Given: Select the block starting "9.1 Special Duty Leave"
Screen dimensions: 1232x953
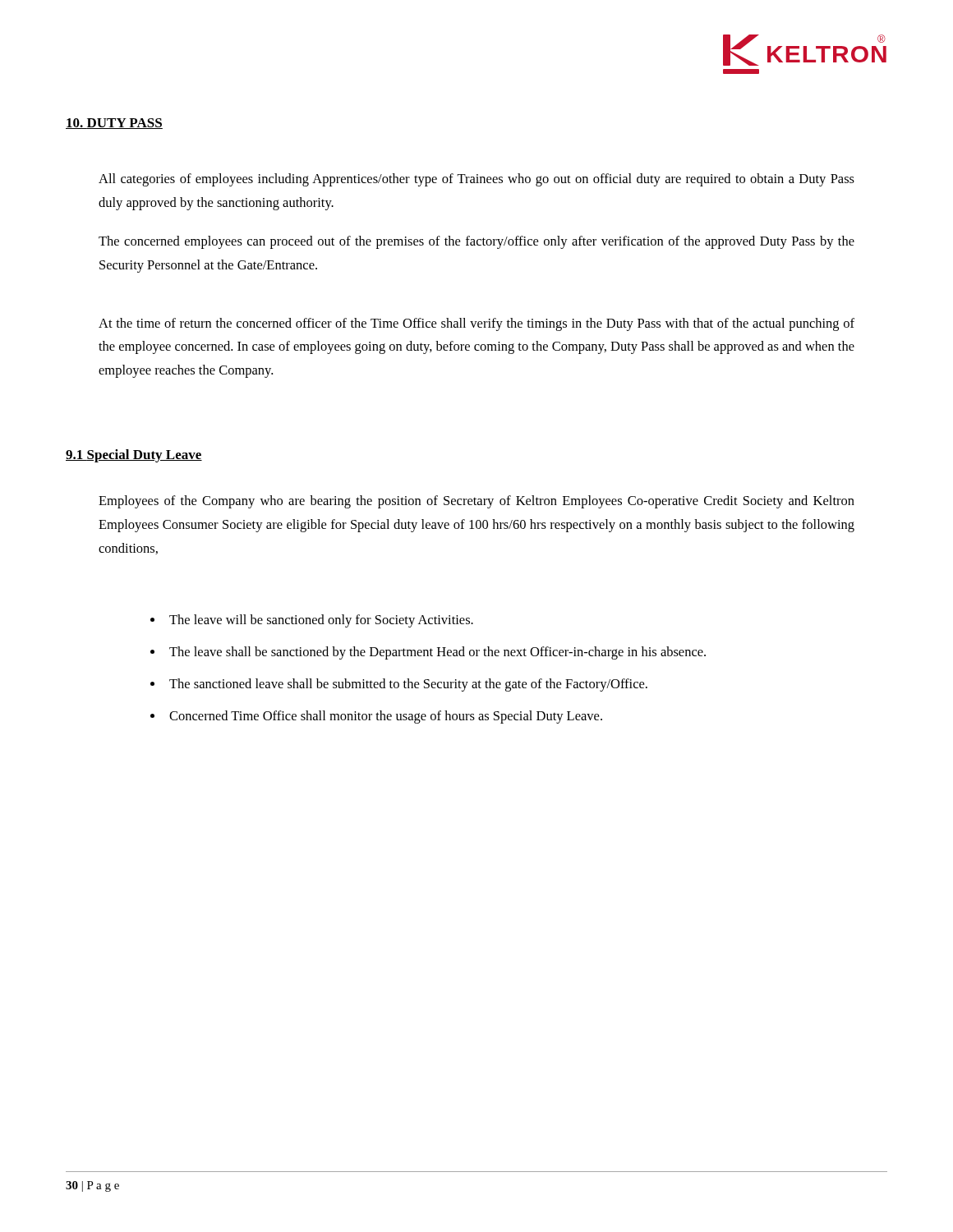Looking at the screenshot, I should point(134,455).
